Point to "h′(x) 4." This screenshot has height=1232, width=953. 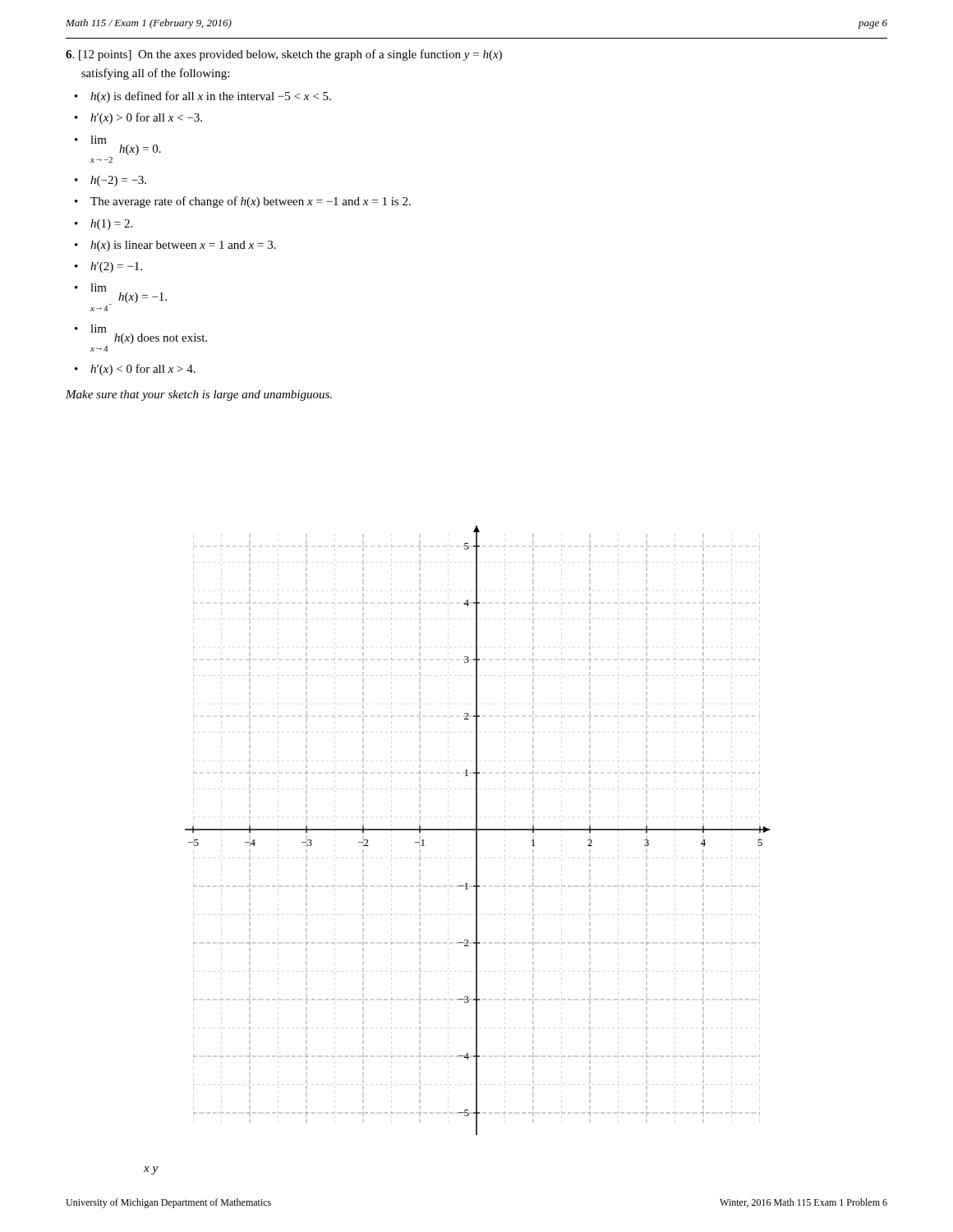(143, 369)
